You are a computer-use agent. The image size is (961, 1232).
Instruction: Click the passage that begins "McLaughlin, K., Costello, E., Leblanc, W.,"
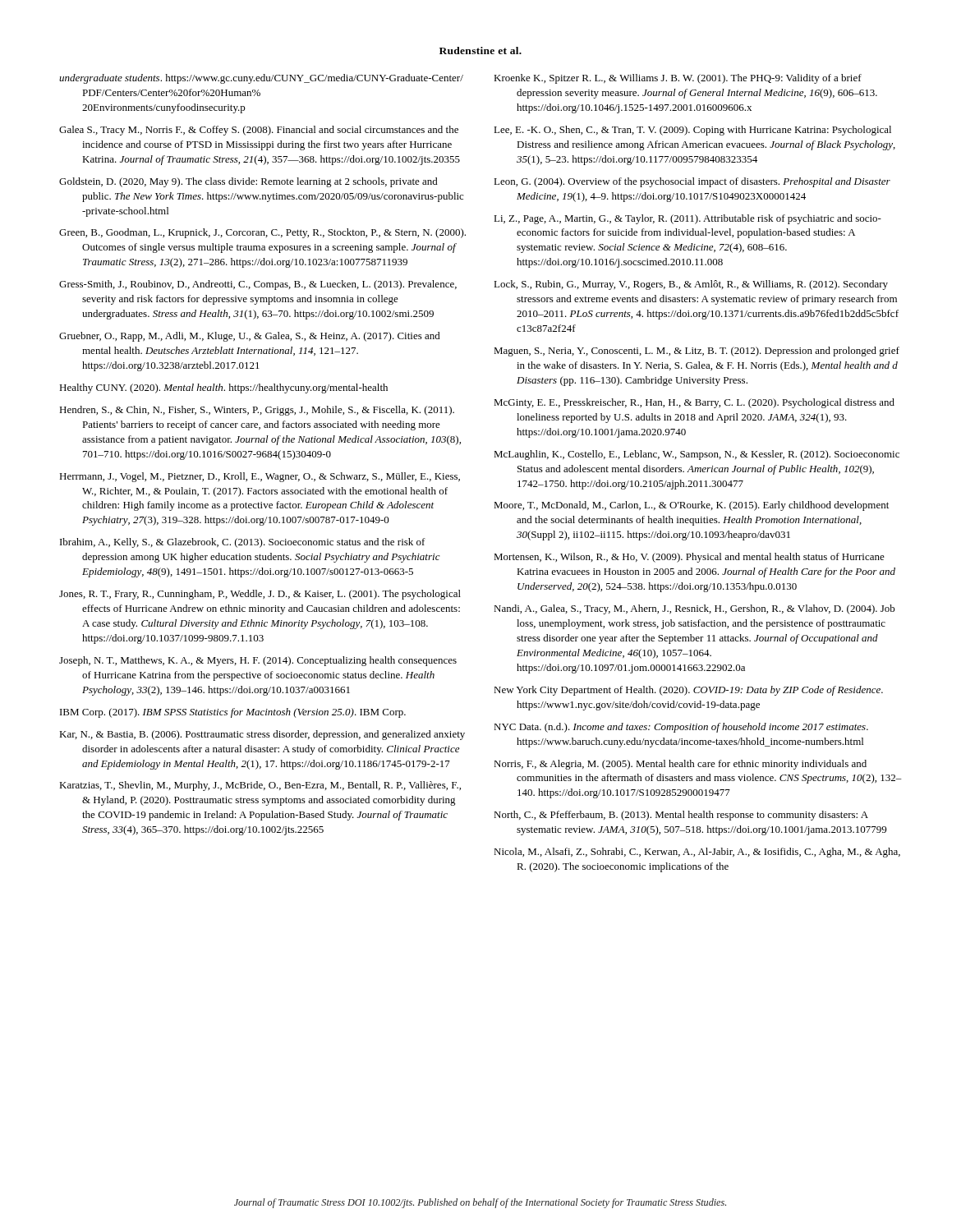tap(697, 468)
